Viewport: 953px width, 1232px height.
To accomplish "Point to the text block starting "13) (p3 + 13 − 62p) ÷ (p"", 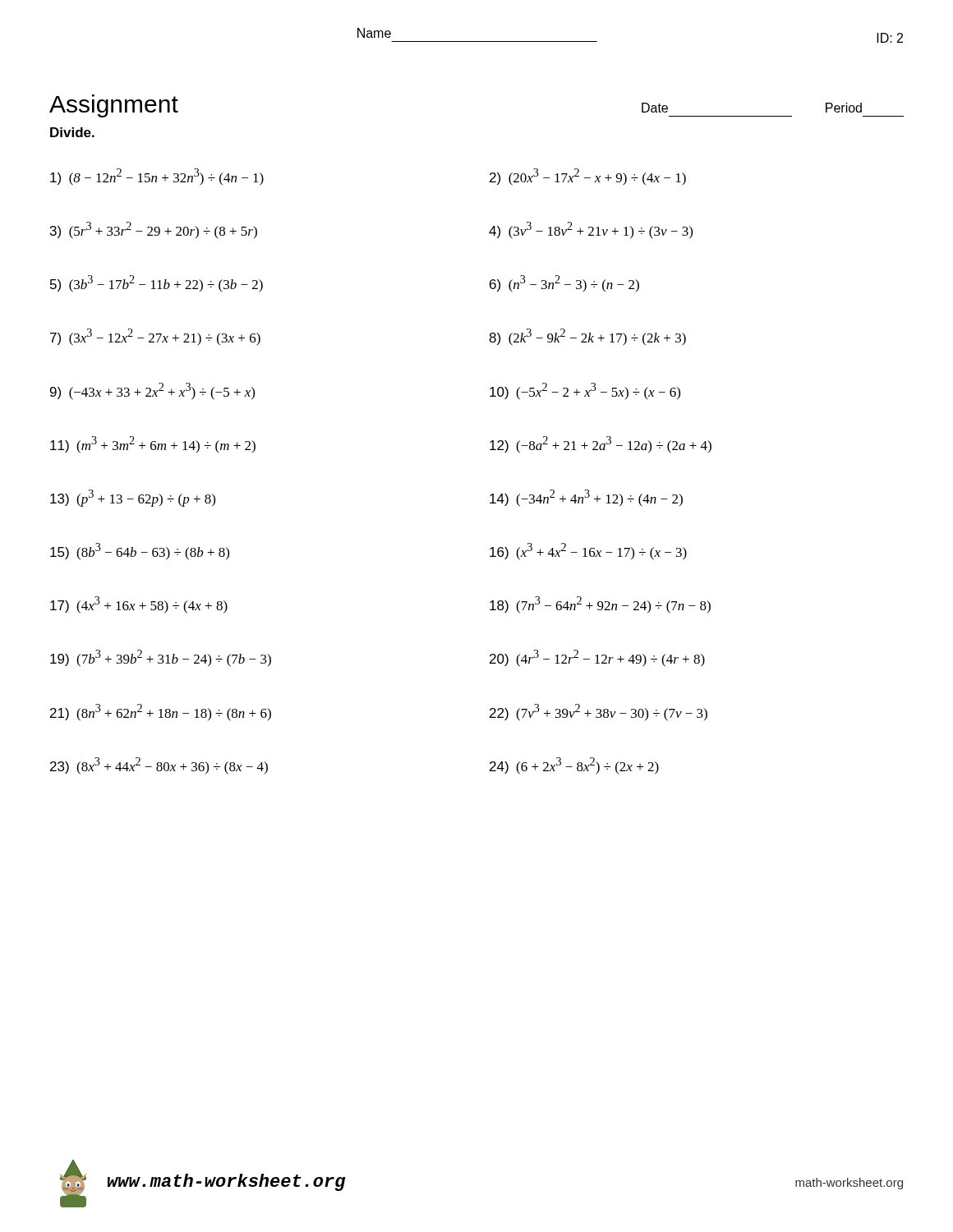I will point(133,497).
